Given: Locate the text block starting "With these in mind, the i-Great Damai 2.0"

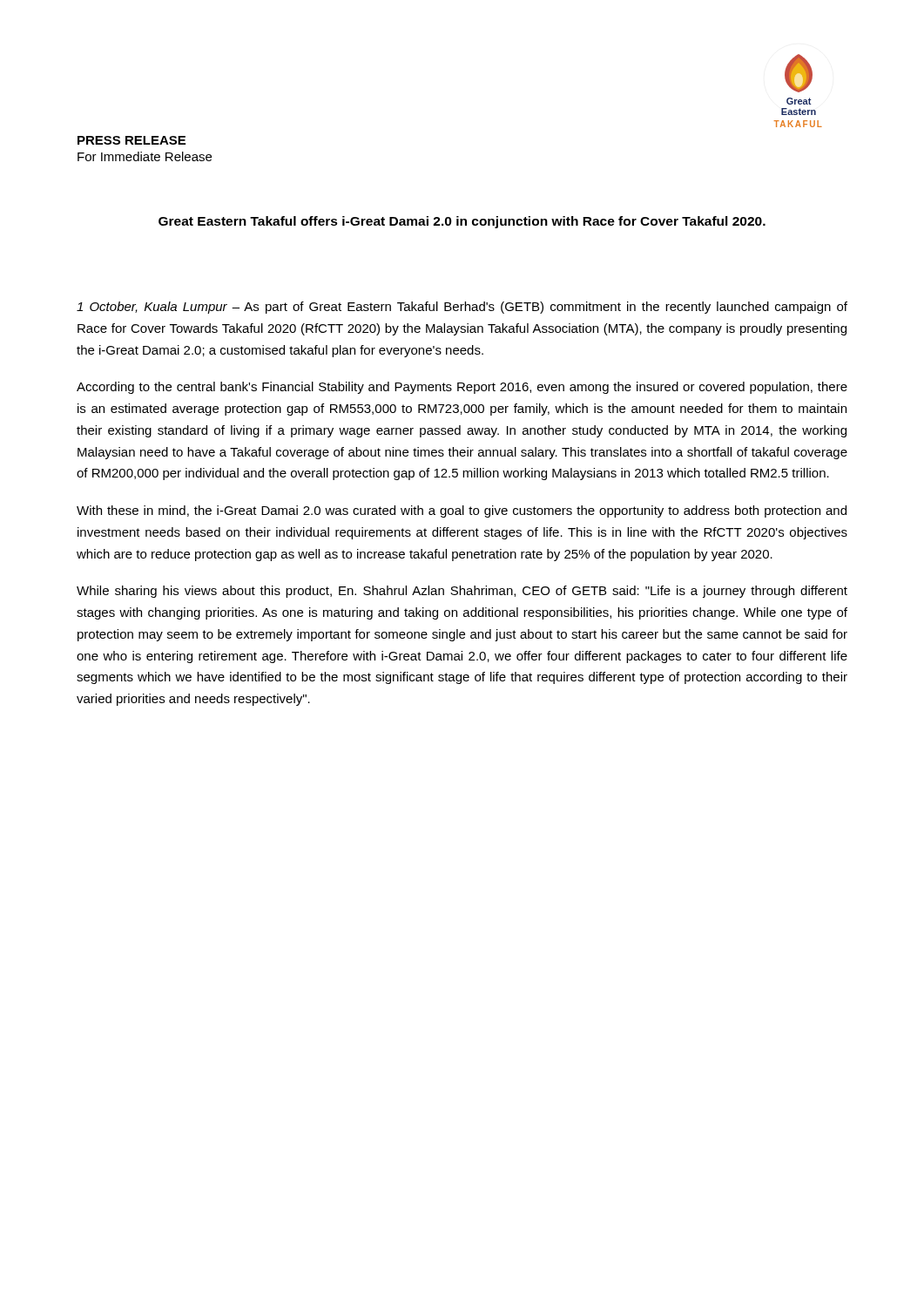Looking at the screenshot, I should coord(462,532).
